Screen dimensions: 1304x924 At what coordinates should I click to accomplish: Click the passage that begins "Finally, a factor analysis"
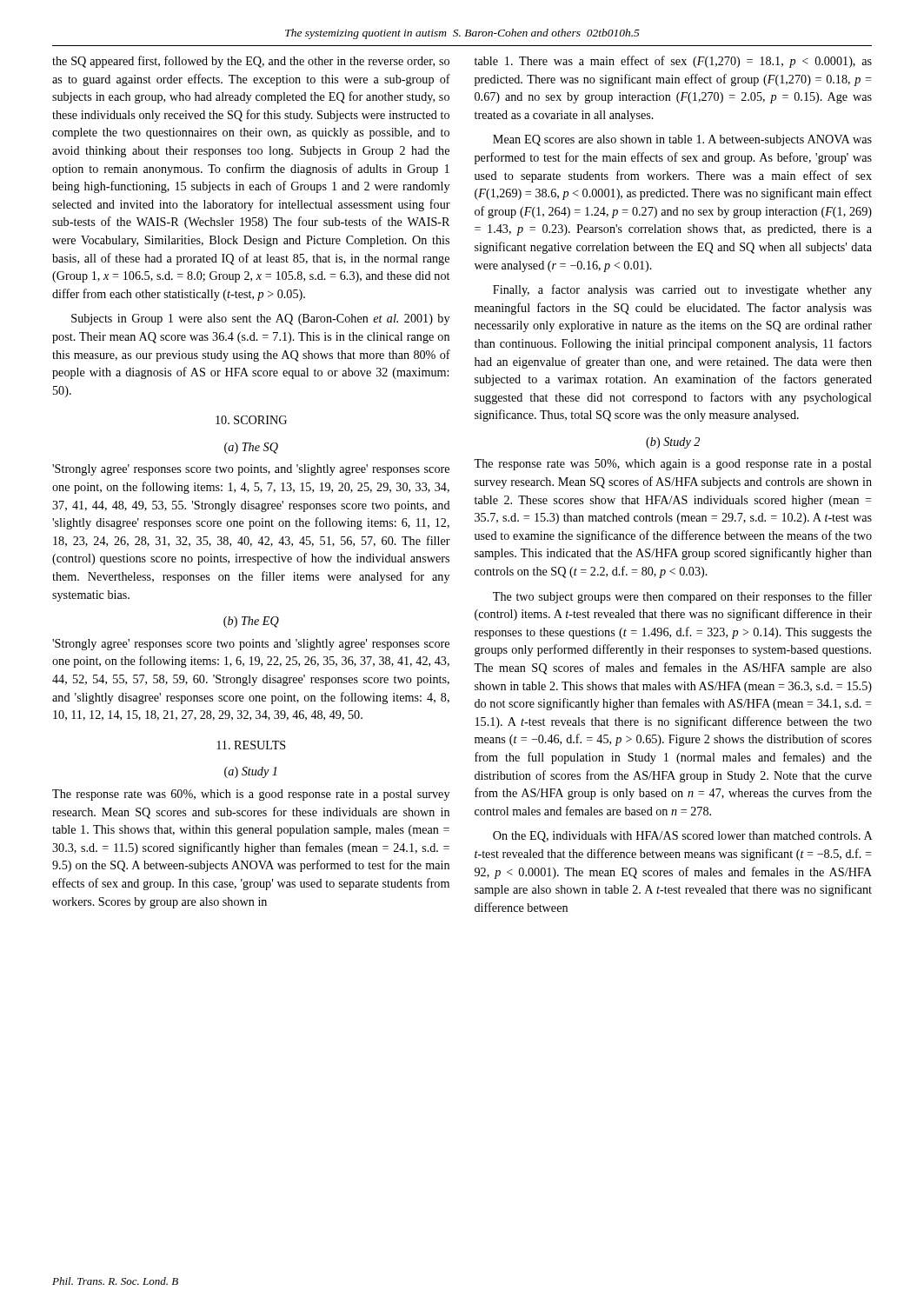(x=673, y=352)
